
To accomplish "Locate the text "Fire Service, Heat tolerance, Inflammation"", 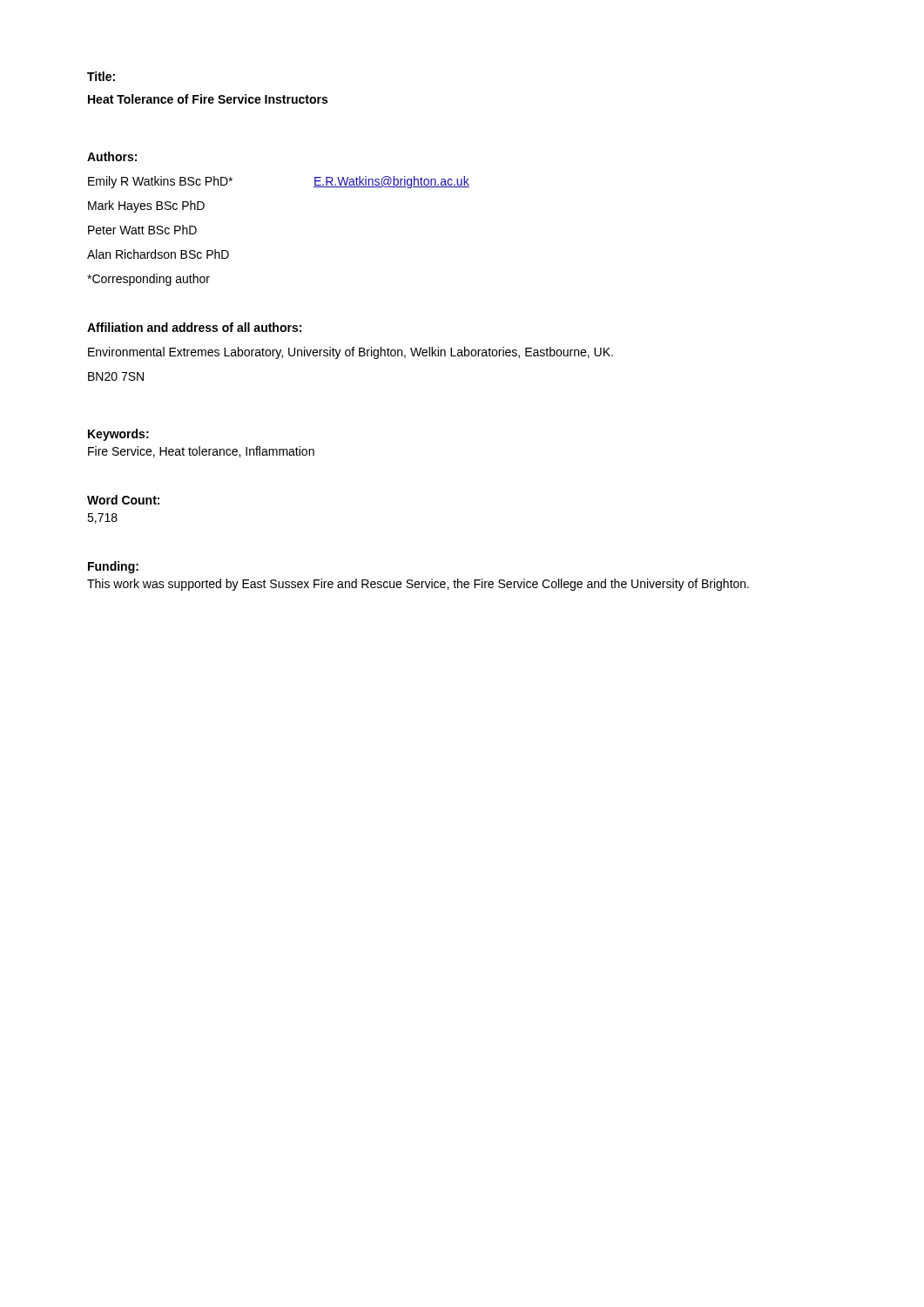I will [x=201, y=451].
